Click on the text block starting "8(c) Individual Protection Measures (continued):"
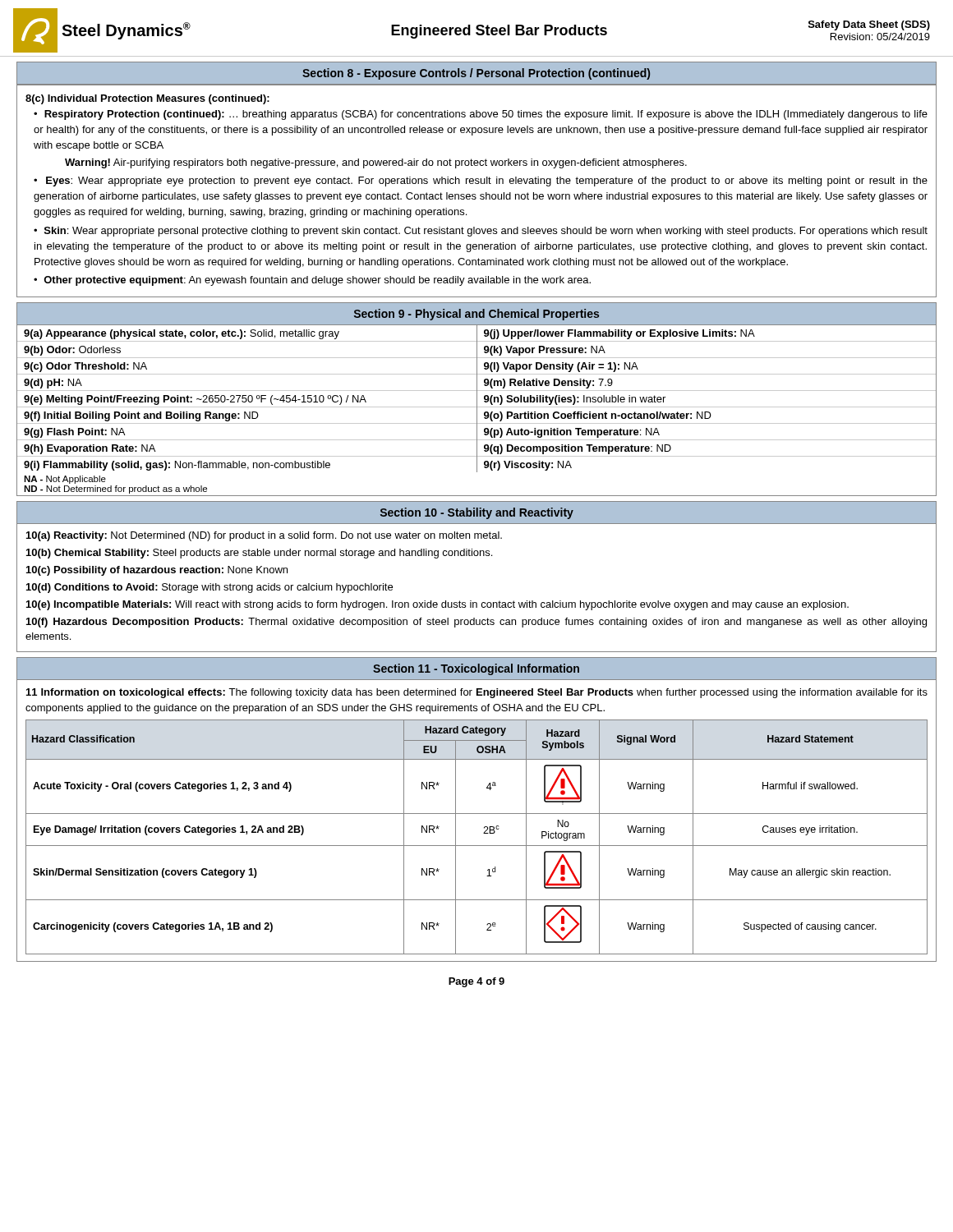The width and height of the screenshot is (953, 1232). 148,98
